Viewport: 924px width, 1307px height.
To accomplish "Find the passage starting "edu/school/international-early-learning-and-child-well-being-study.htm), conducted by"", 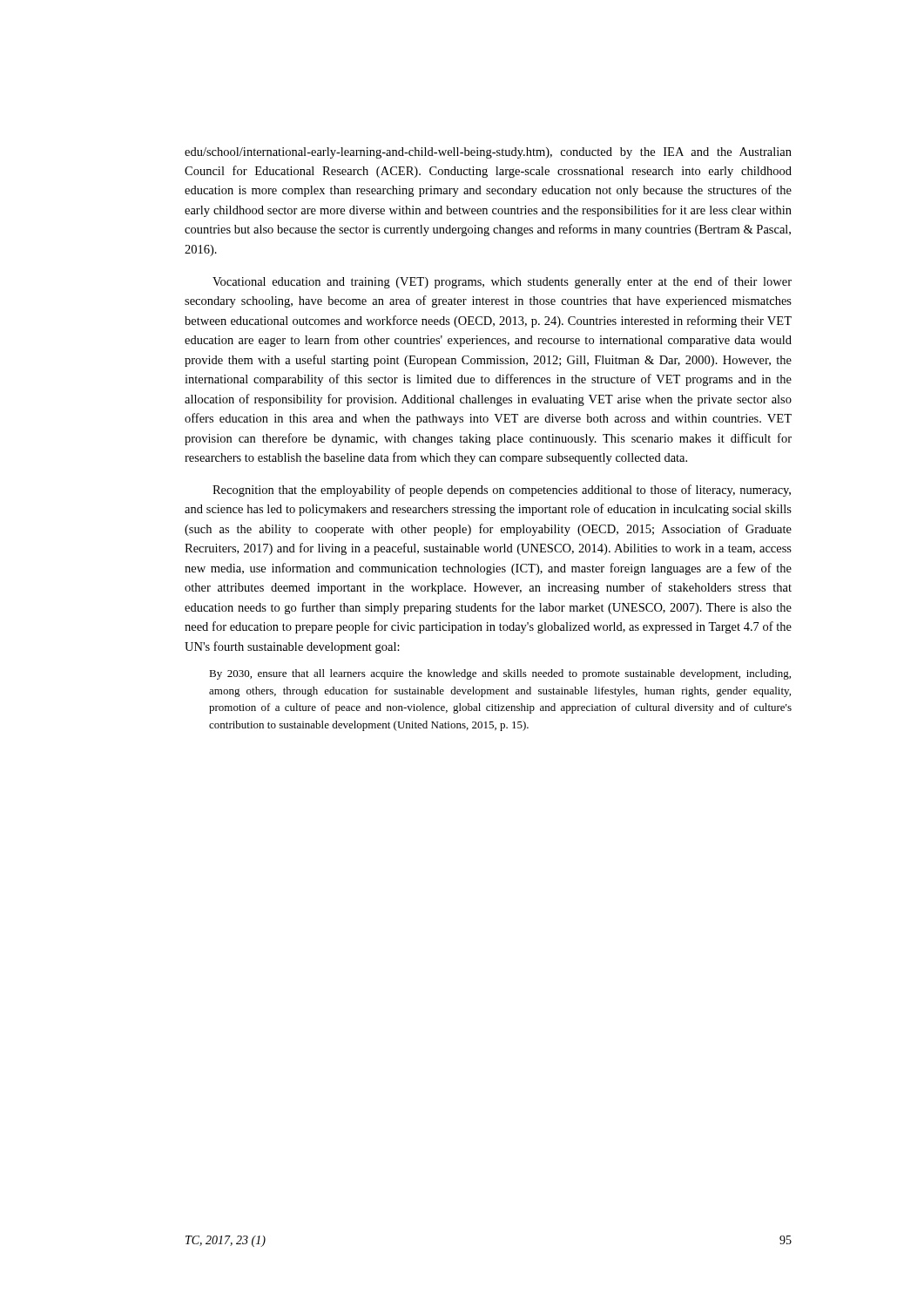I will pyautogui.click(x=488, y=200).
